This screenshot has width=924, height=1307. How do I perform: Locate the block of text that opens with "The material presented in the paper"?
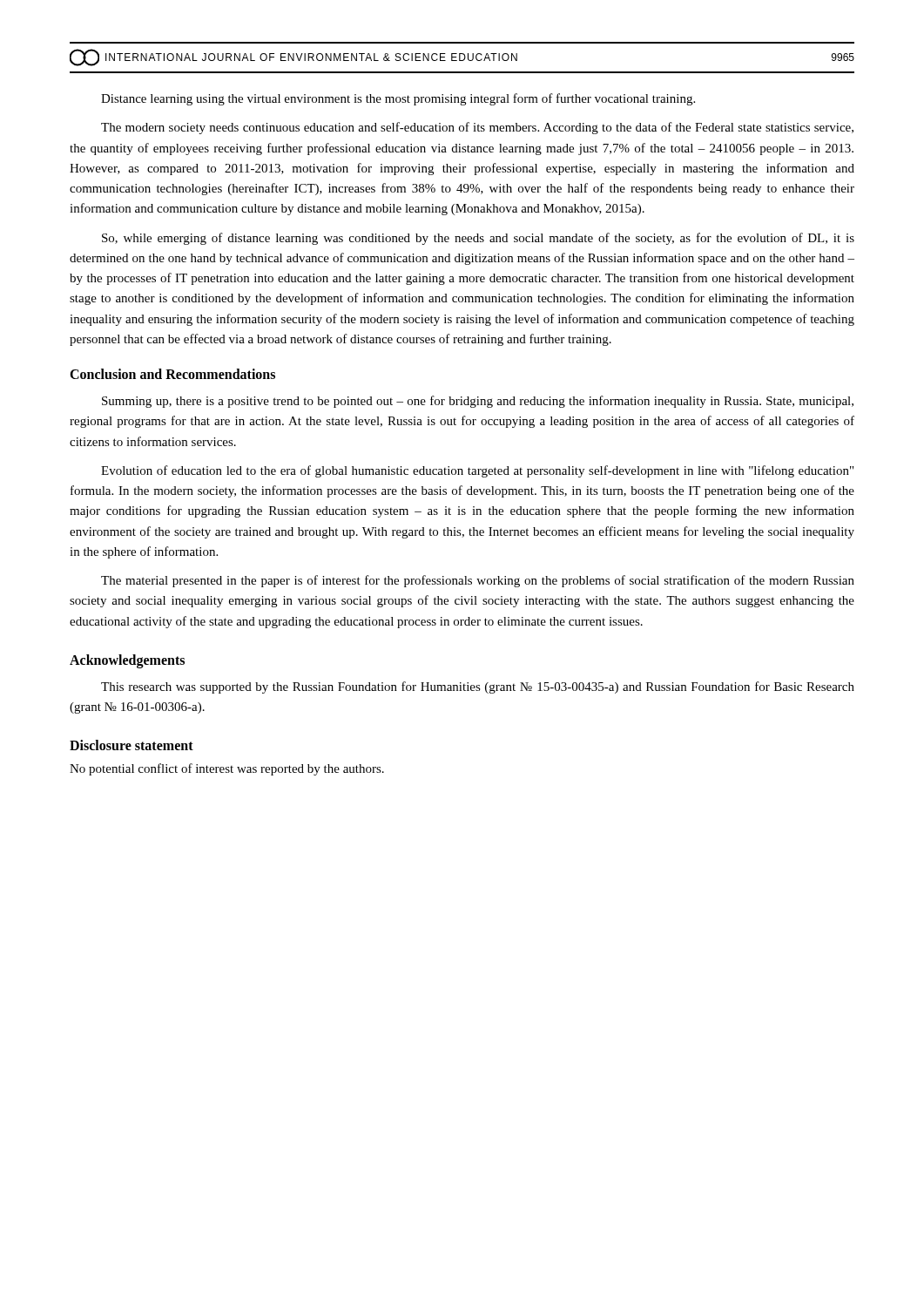point(462,601)
